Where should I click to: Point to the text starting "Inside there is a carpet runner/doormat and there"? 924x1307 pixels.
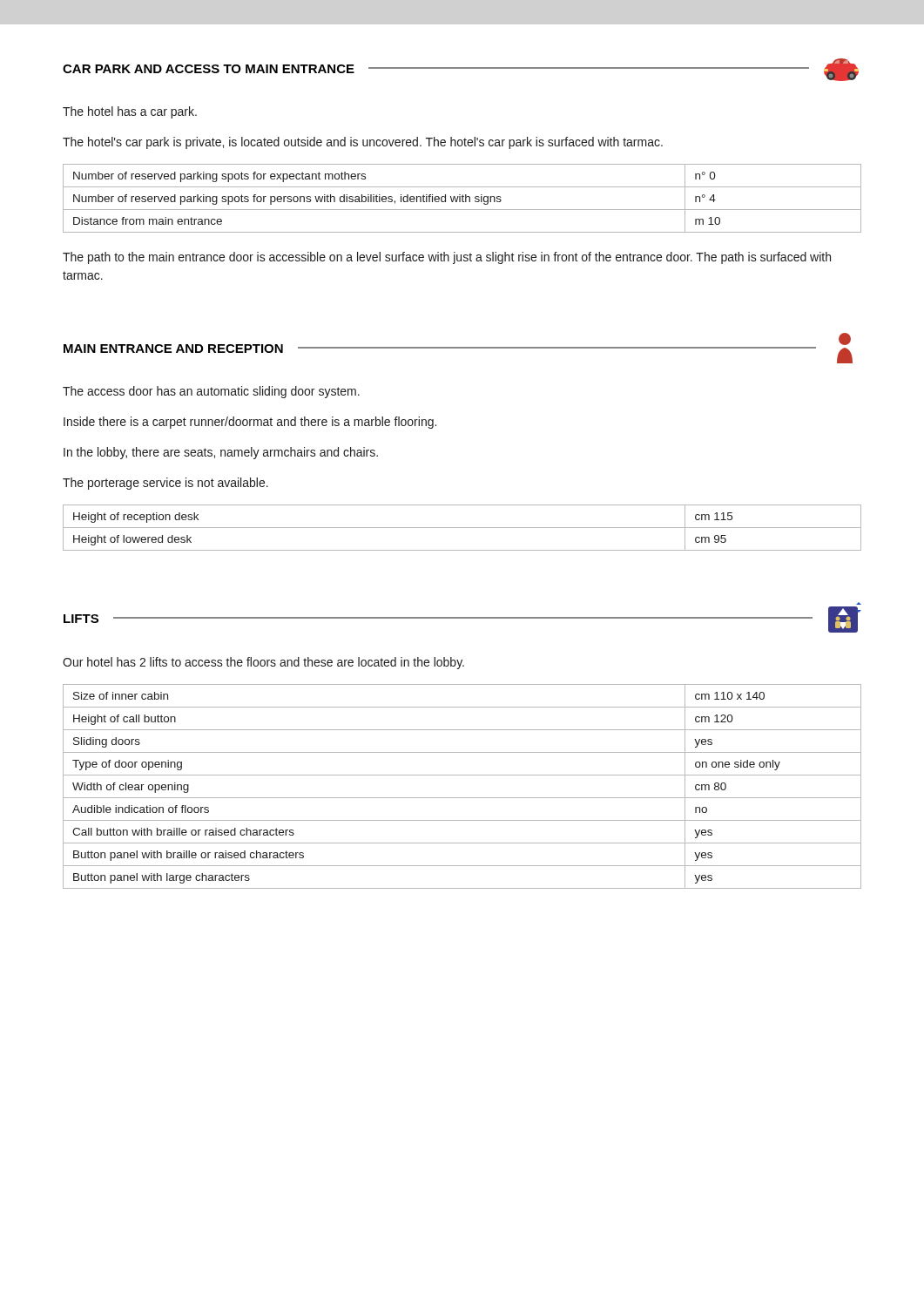point(250,422)
